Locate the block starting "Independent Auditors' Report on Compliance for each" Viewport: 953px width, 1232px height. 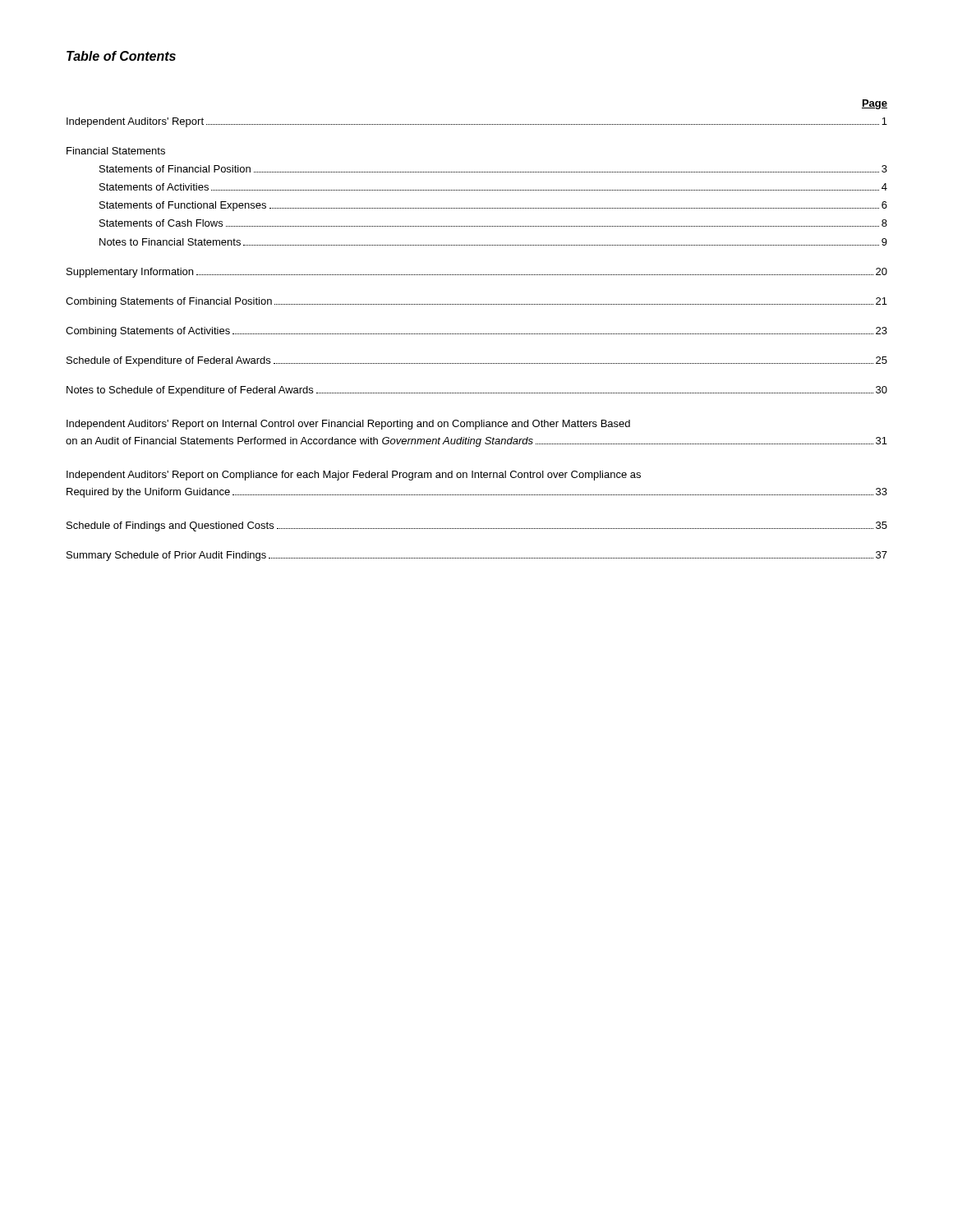pos(476,483)
